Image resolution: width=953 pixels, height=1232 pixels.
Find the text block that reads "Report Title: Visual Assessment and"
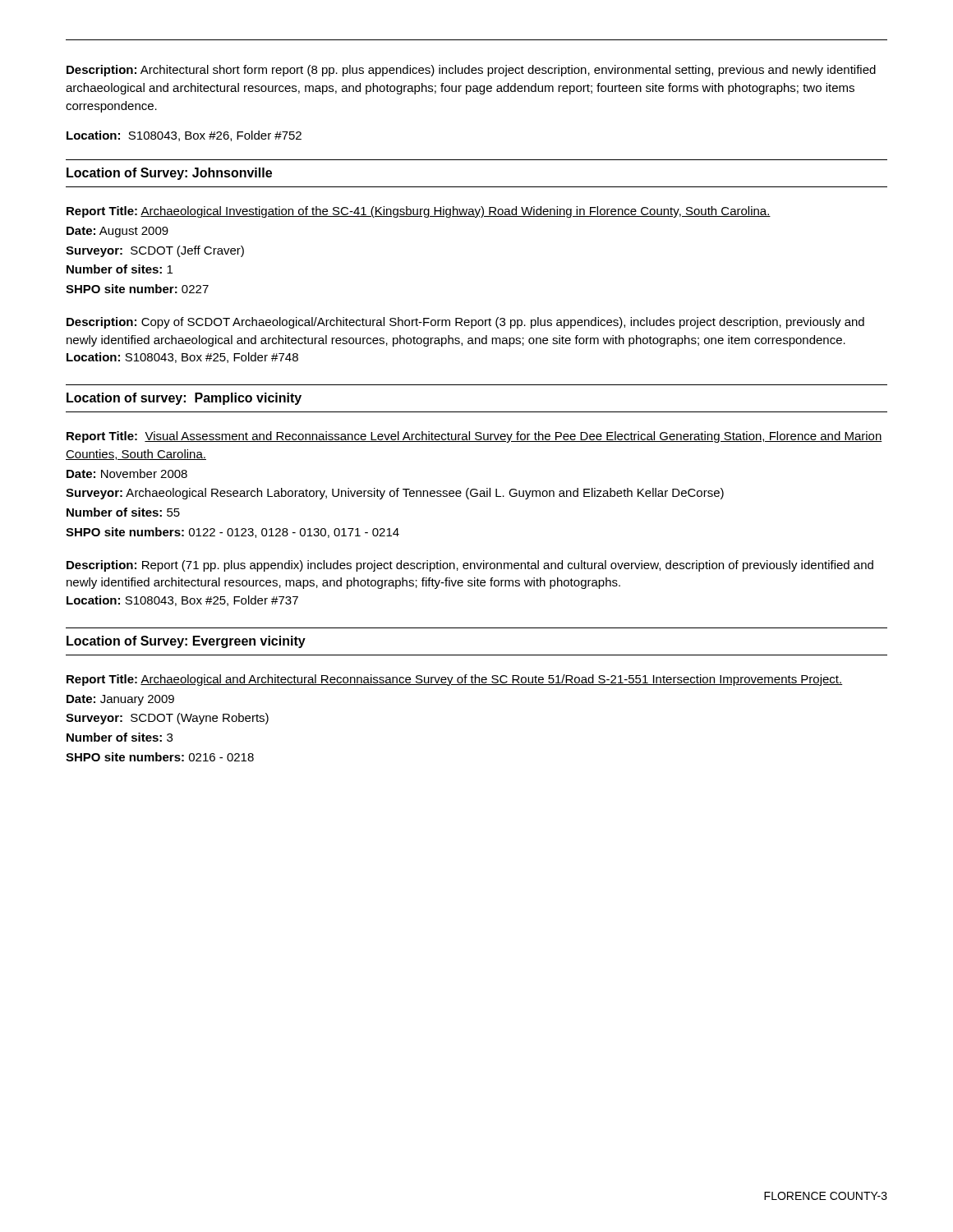coord(476,484)
